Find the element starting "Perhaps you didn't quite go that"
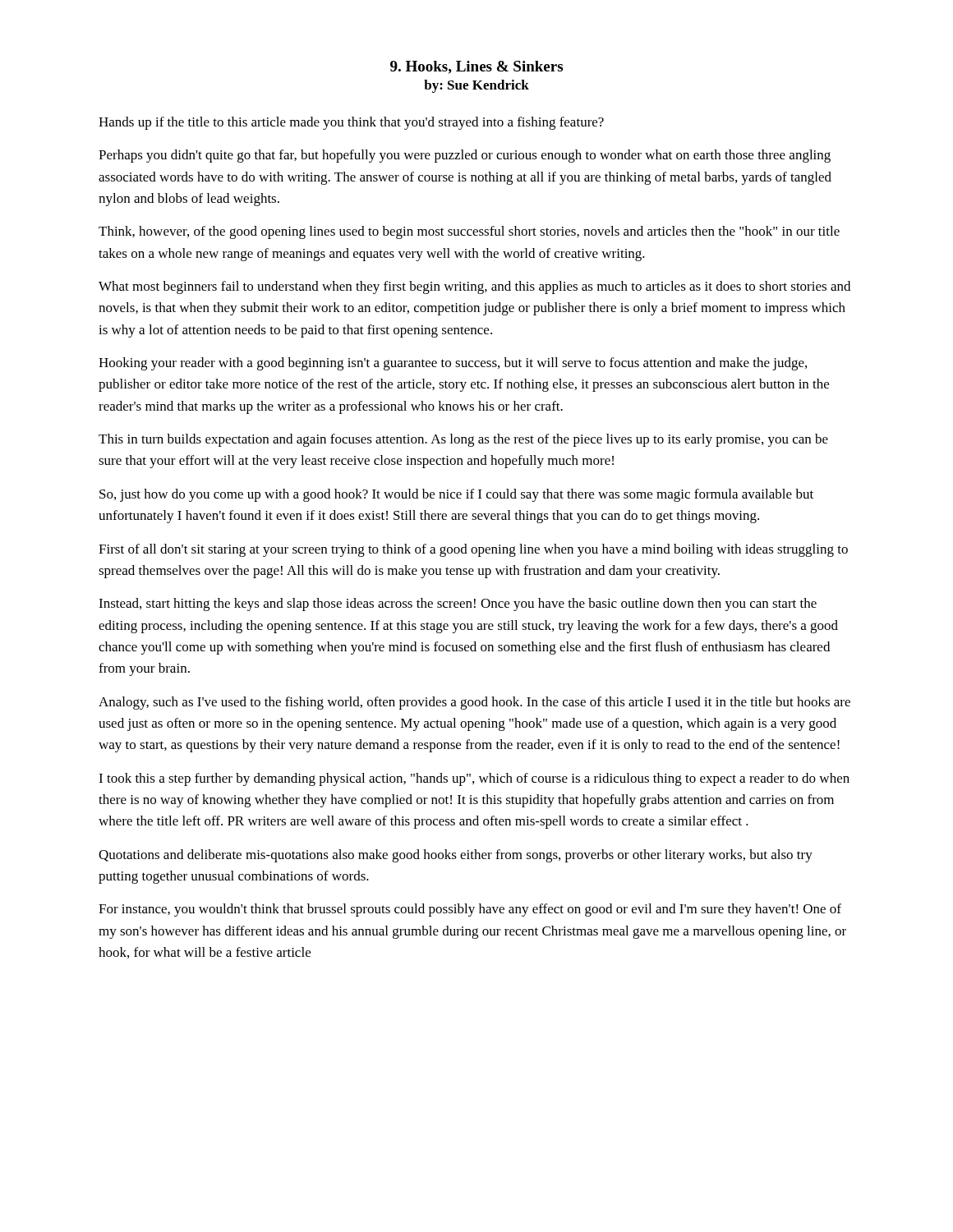The height and width of the screenshot is (1232, 953). point(476,177)
